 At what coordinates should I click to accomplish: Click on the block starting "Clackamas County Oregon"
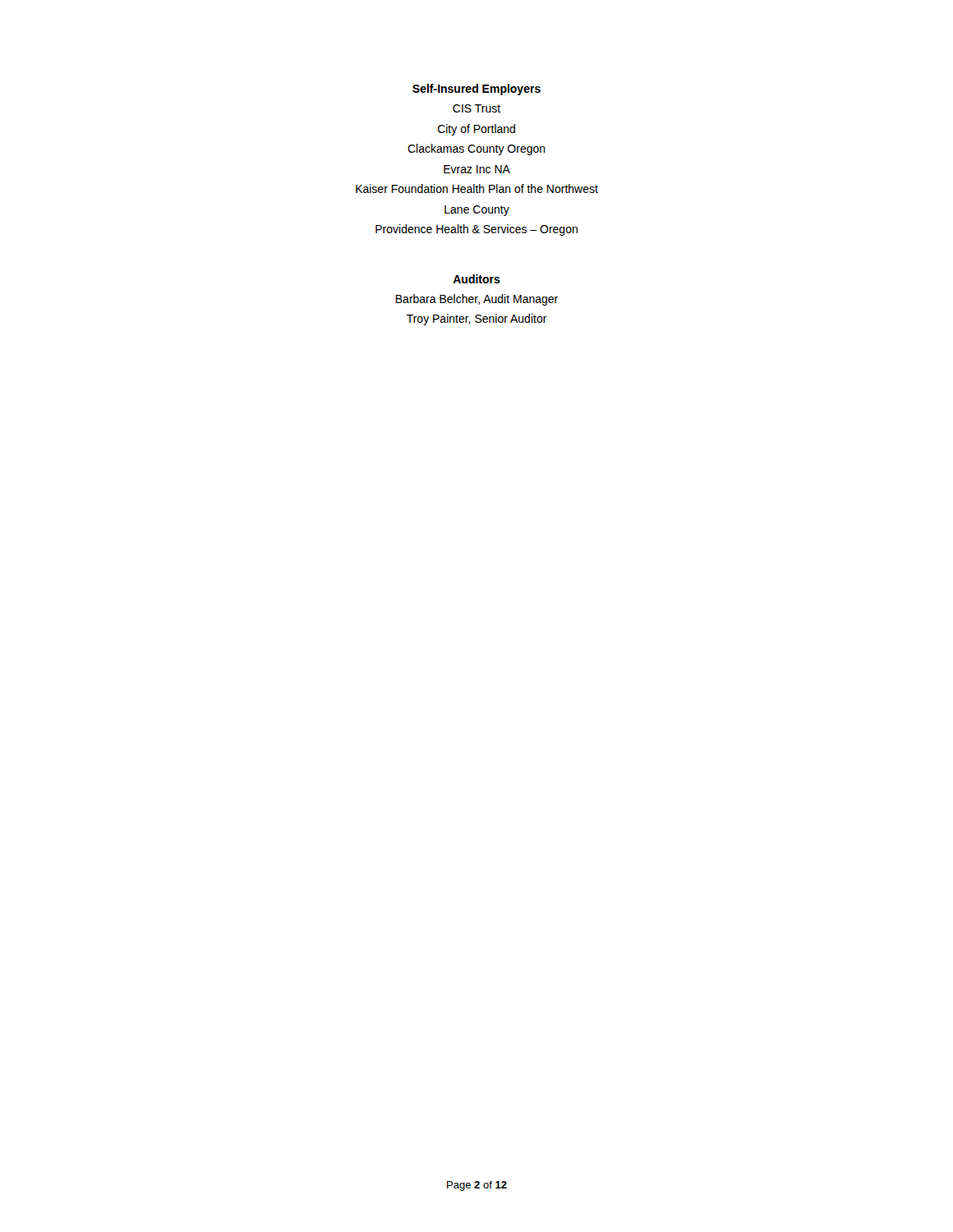pyautogui.click(x=476, y=149)
